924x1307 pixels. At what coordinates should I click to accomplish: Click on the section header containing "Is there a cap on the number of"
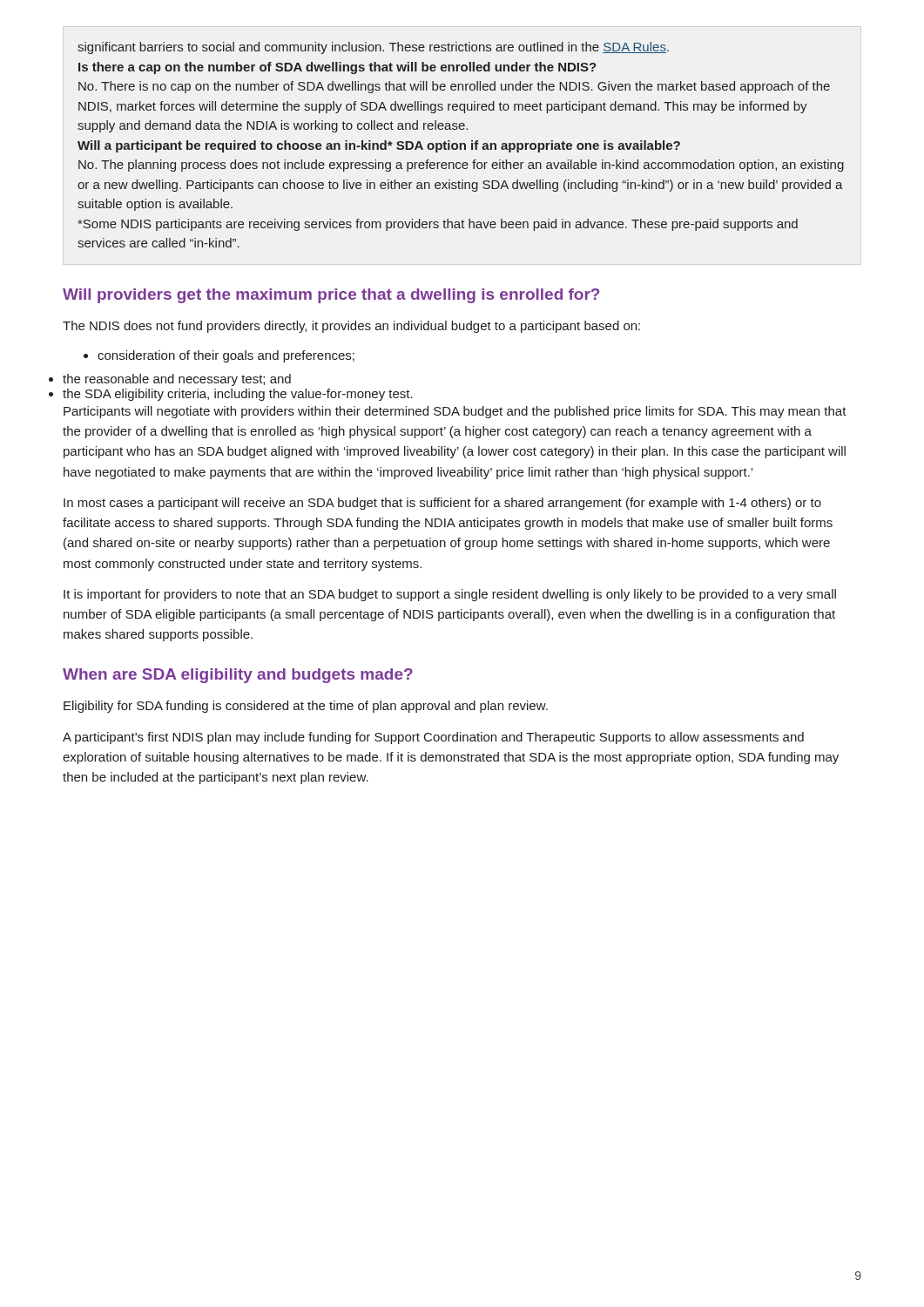pos(462,67)
